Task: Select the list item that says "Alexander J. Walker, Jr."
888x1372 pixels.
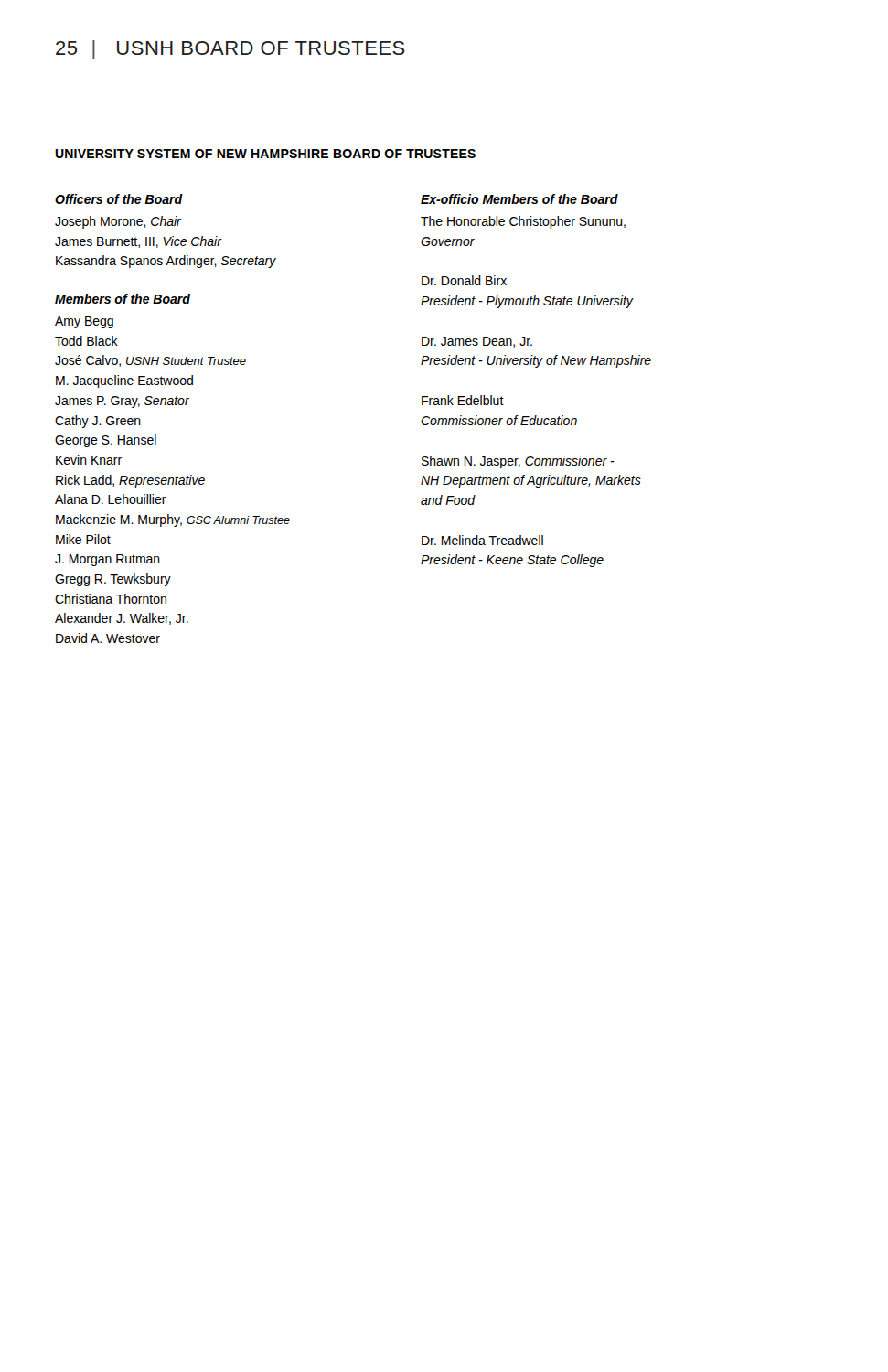Action: coord(122,619)
